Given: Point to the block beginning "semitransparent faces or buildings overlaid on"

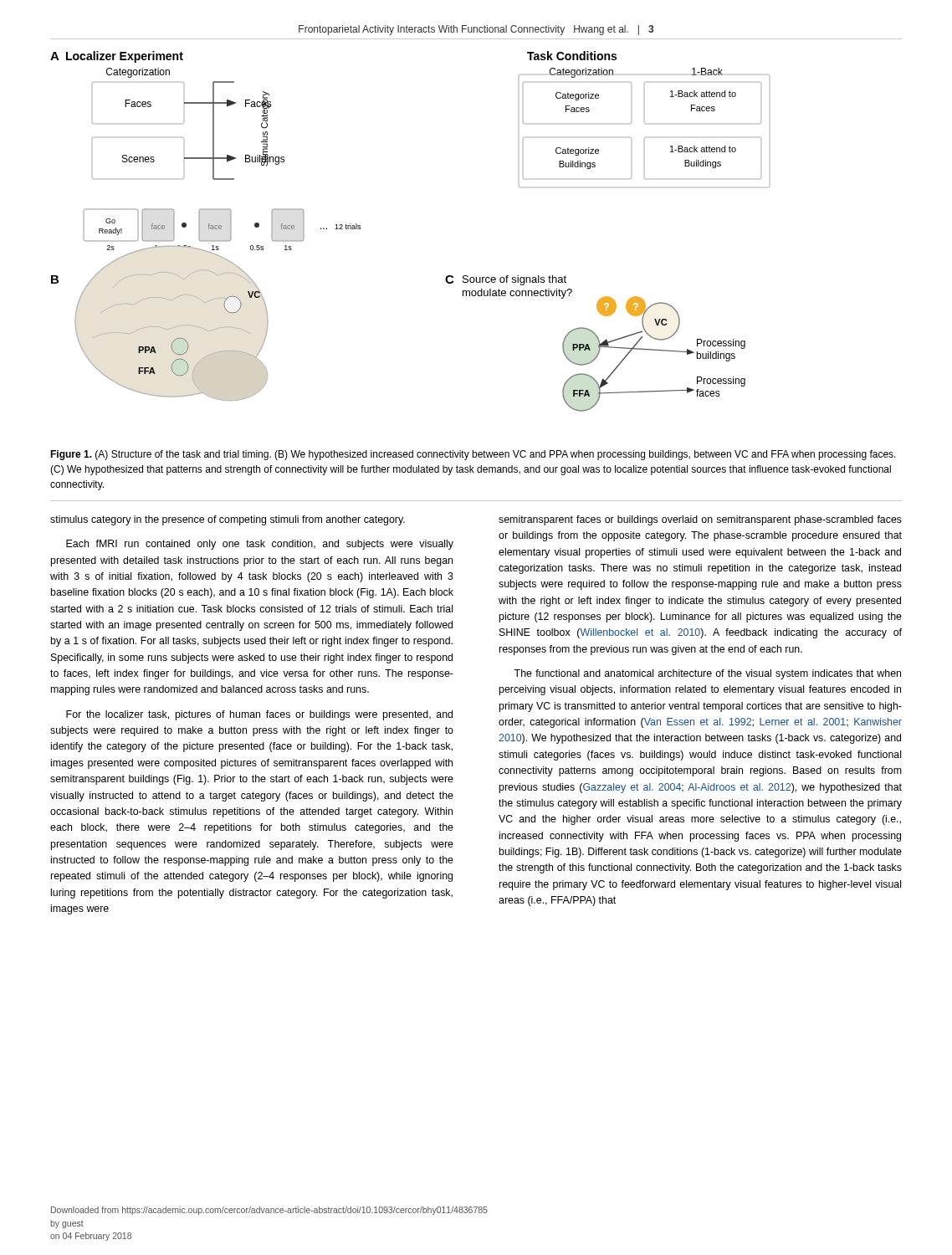Looking at the screenshot, I should coord(700,710).
